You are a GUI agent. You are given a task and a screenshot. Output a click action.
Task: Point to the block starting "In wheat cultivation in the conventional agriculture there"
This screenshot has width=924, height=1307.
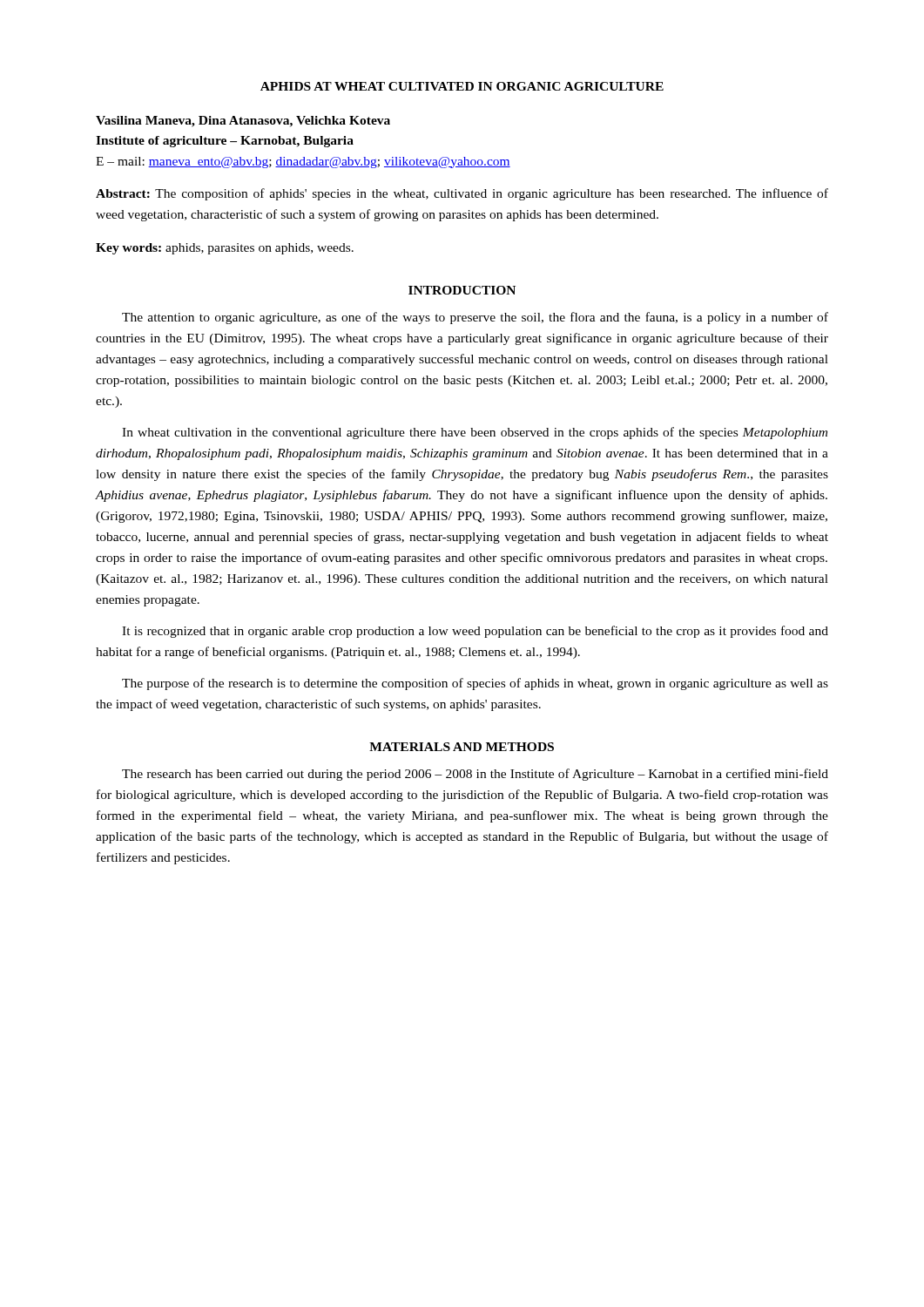point(462,516)
